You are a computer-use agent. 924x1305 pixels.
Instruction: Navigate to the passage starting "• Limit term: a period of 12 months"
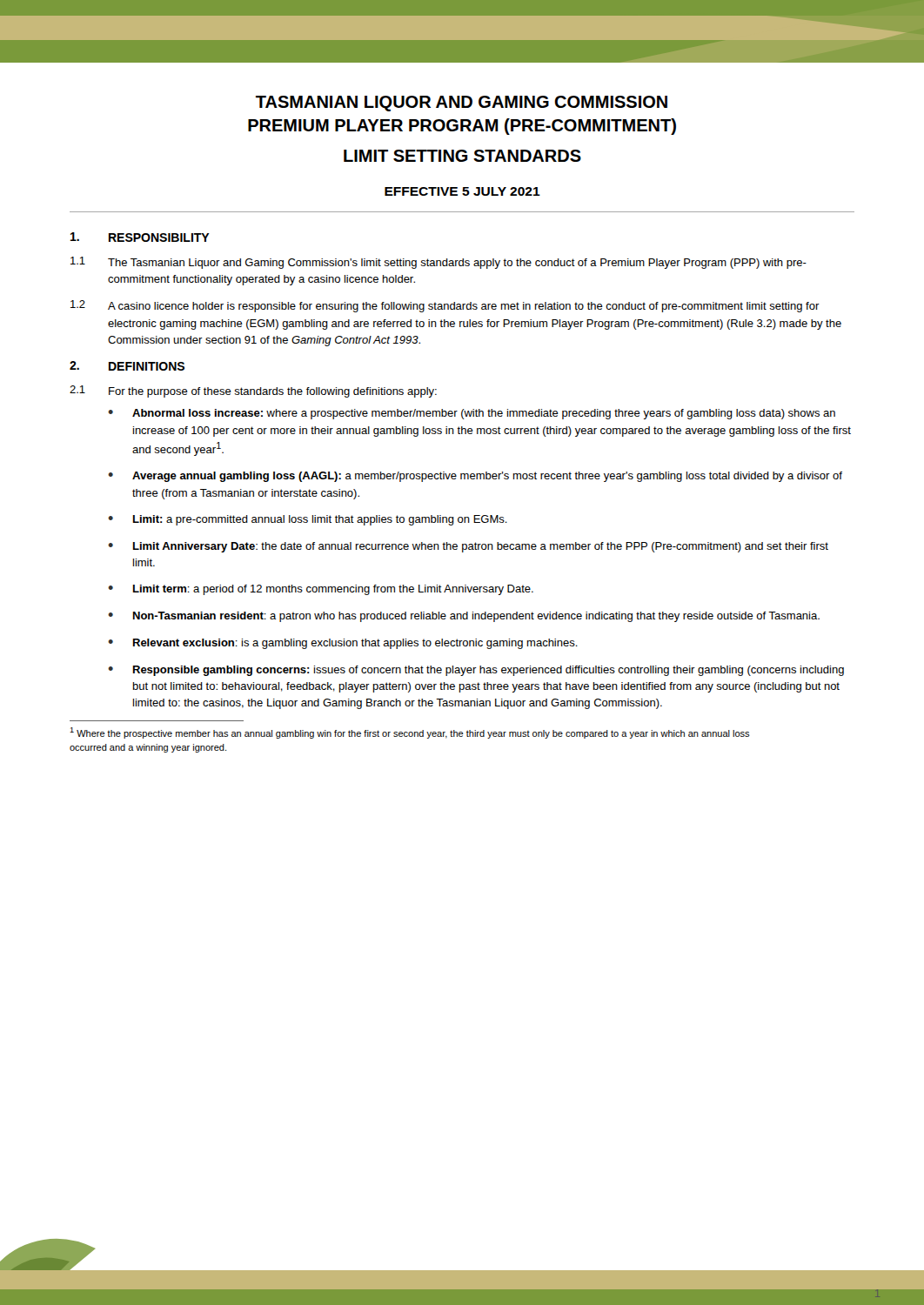coord(481,589)
